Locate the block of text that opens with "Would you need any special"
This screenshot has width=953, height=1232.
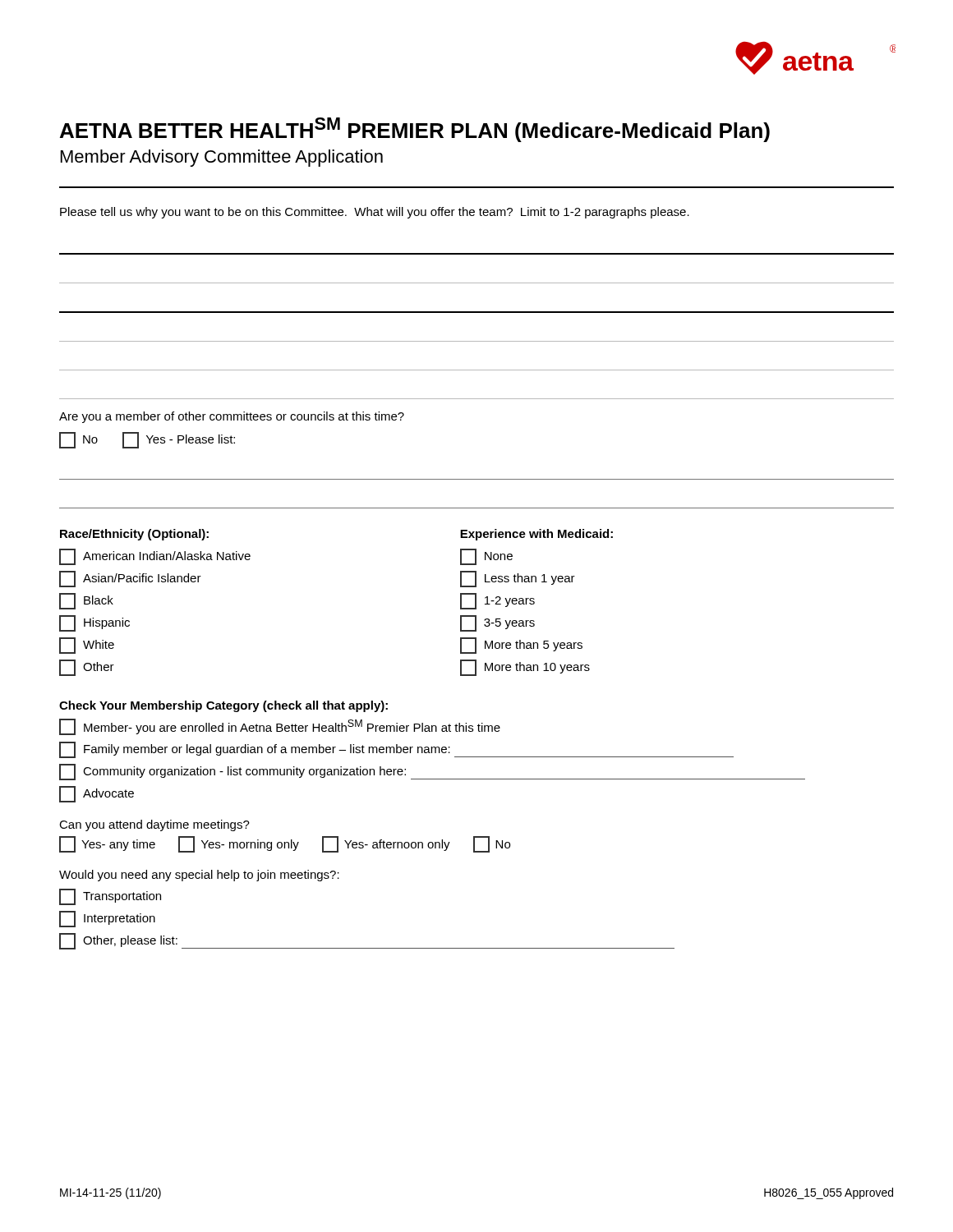click(199, 876)
